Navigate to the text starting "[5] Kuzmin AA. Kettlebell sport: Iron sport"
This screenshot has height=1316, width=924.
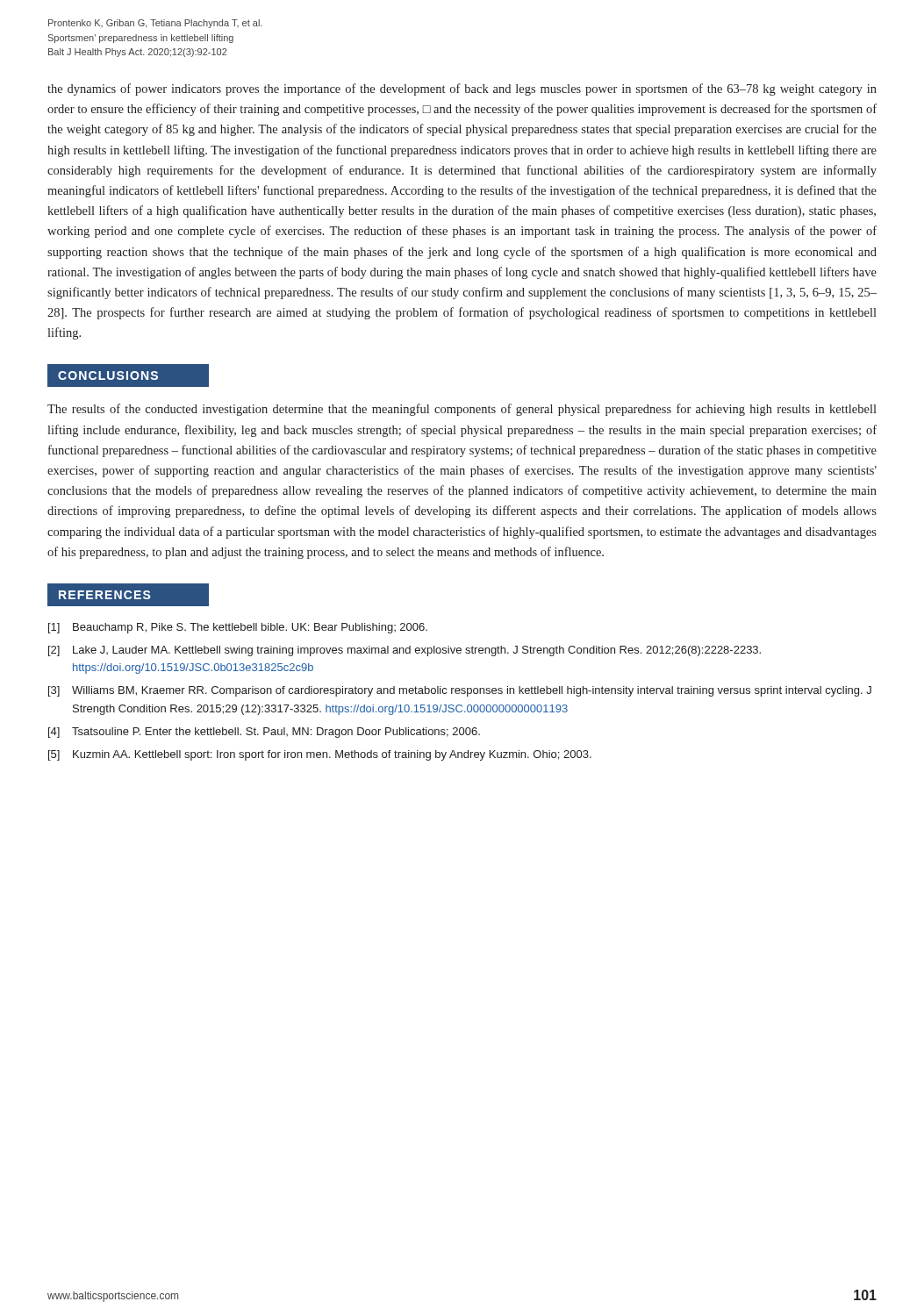pyautogui.click(x=462, y=754)
